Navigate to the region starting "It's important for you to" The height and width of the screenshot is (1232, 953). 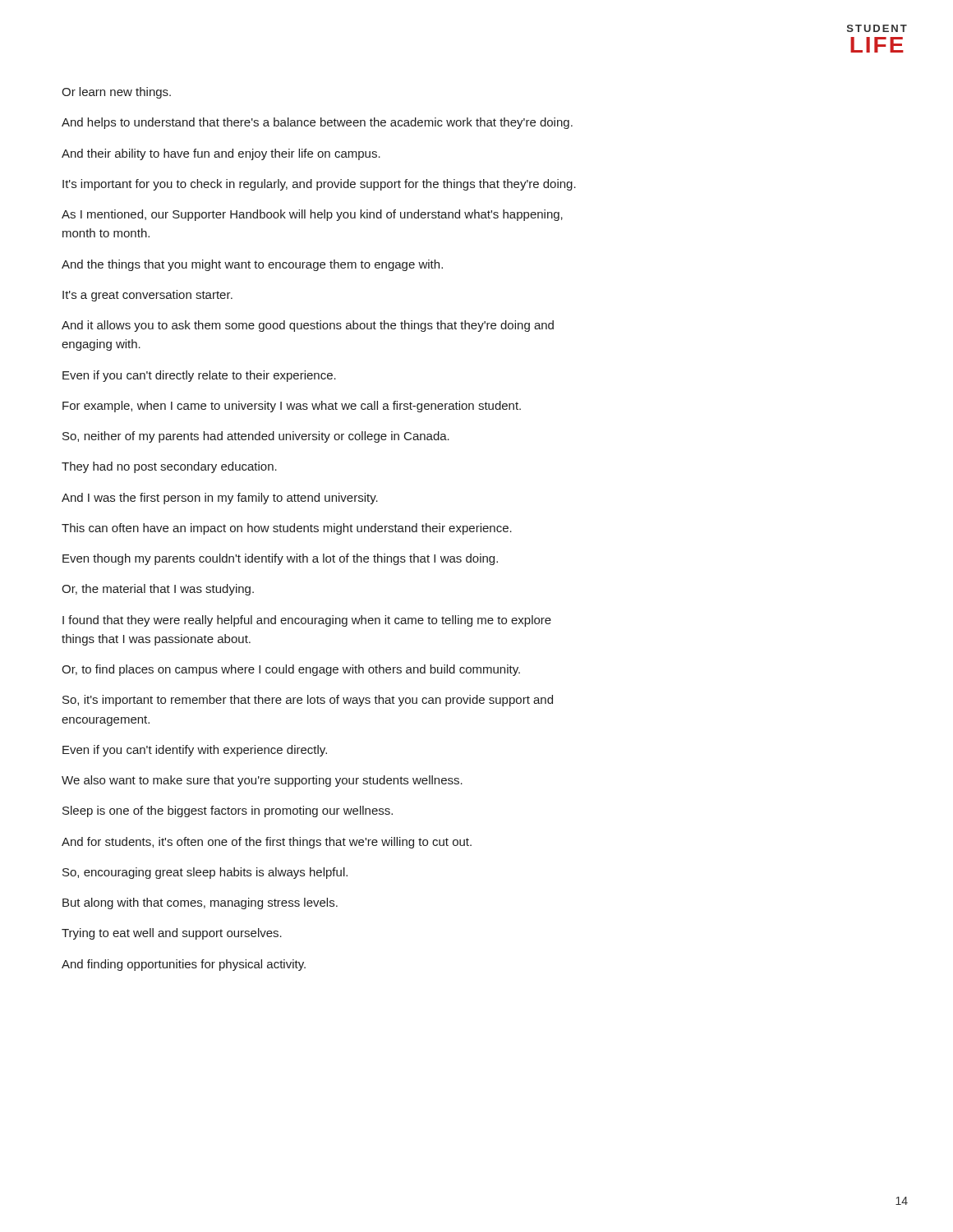click(319, 183)
